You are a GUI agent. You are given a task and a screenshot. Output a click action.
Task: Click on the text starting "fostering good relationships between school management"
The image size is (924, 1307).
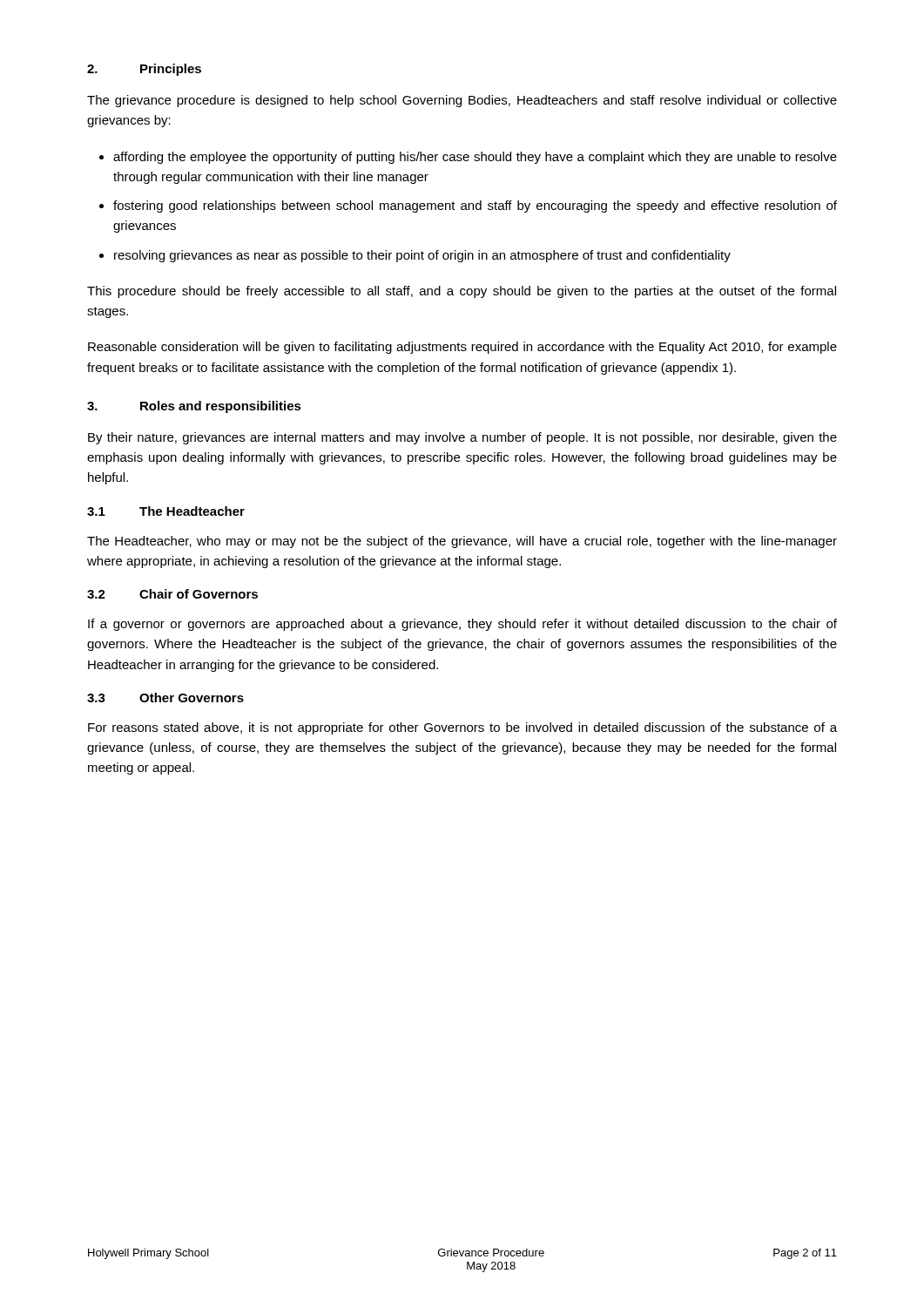pyautogui.click(x=475, y=215)
